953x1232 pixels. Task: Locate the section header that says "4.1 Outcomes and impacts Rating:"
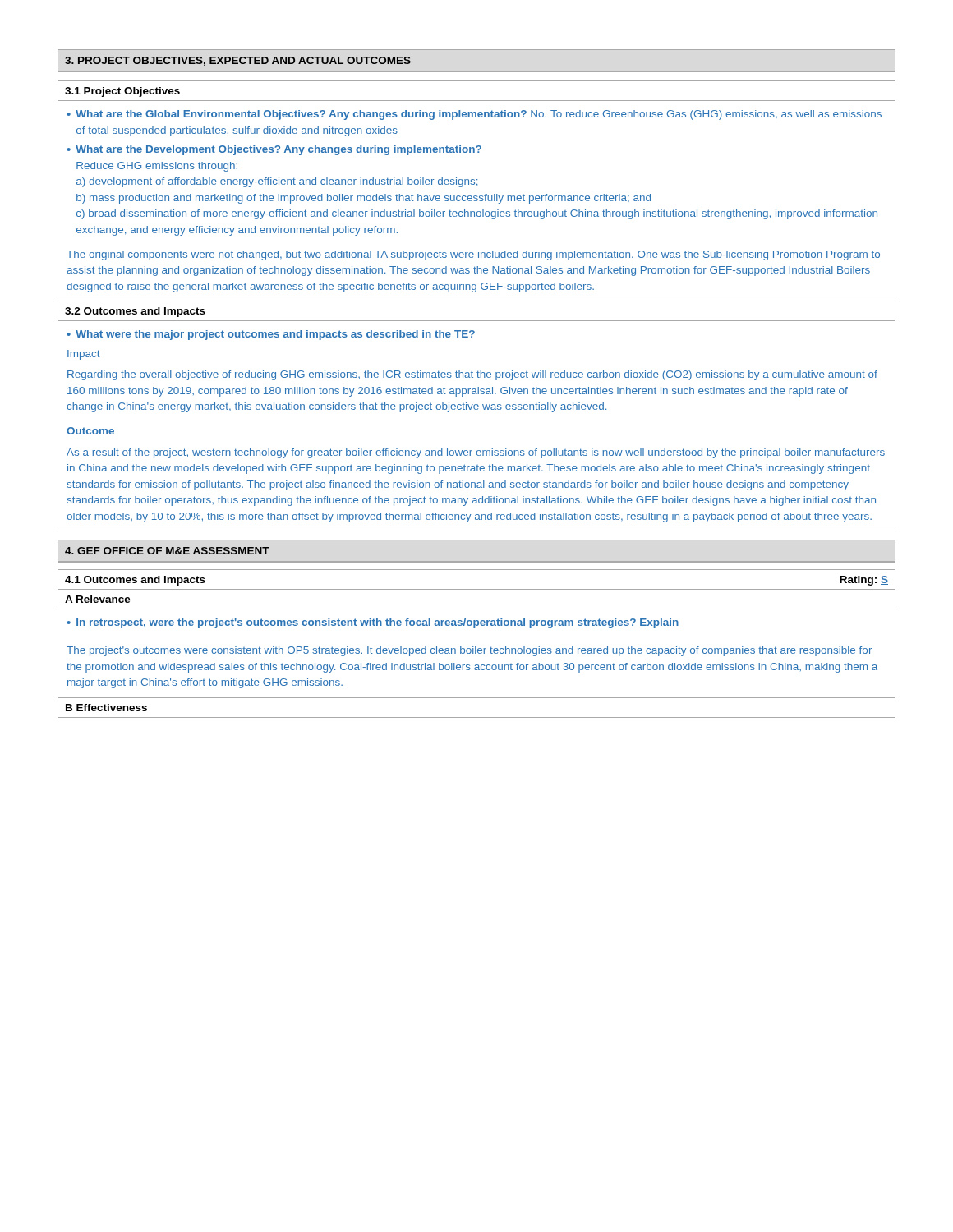pos(476,580)
